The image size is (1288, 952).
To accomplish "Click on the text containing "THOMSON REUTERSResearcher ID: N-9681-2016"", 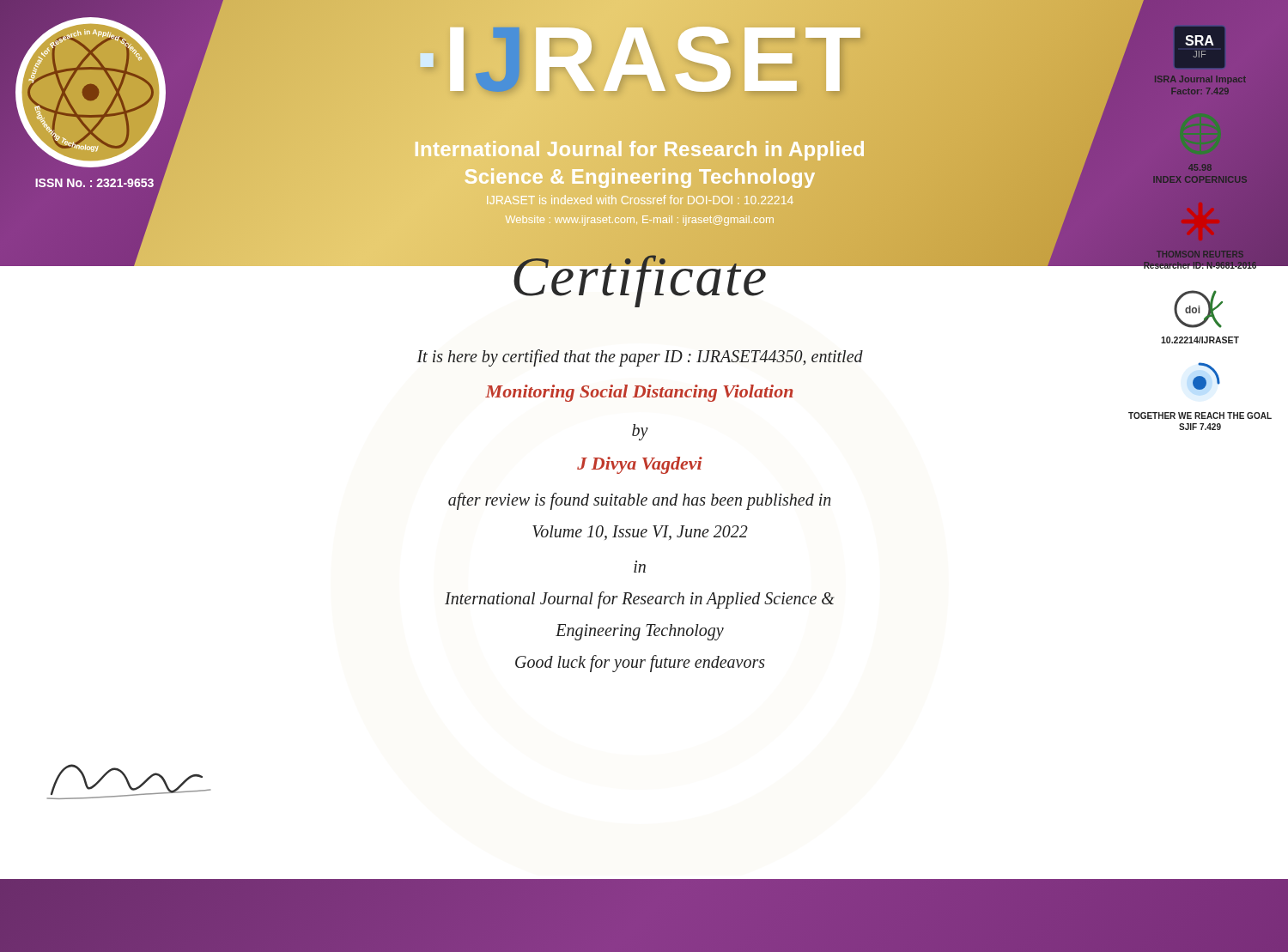I will (1200, 260).
